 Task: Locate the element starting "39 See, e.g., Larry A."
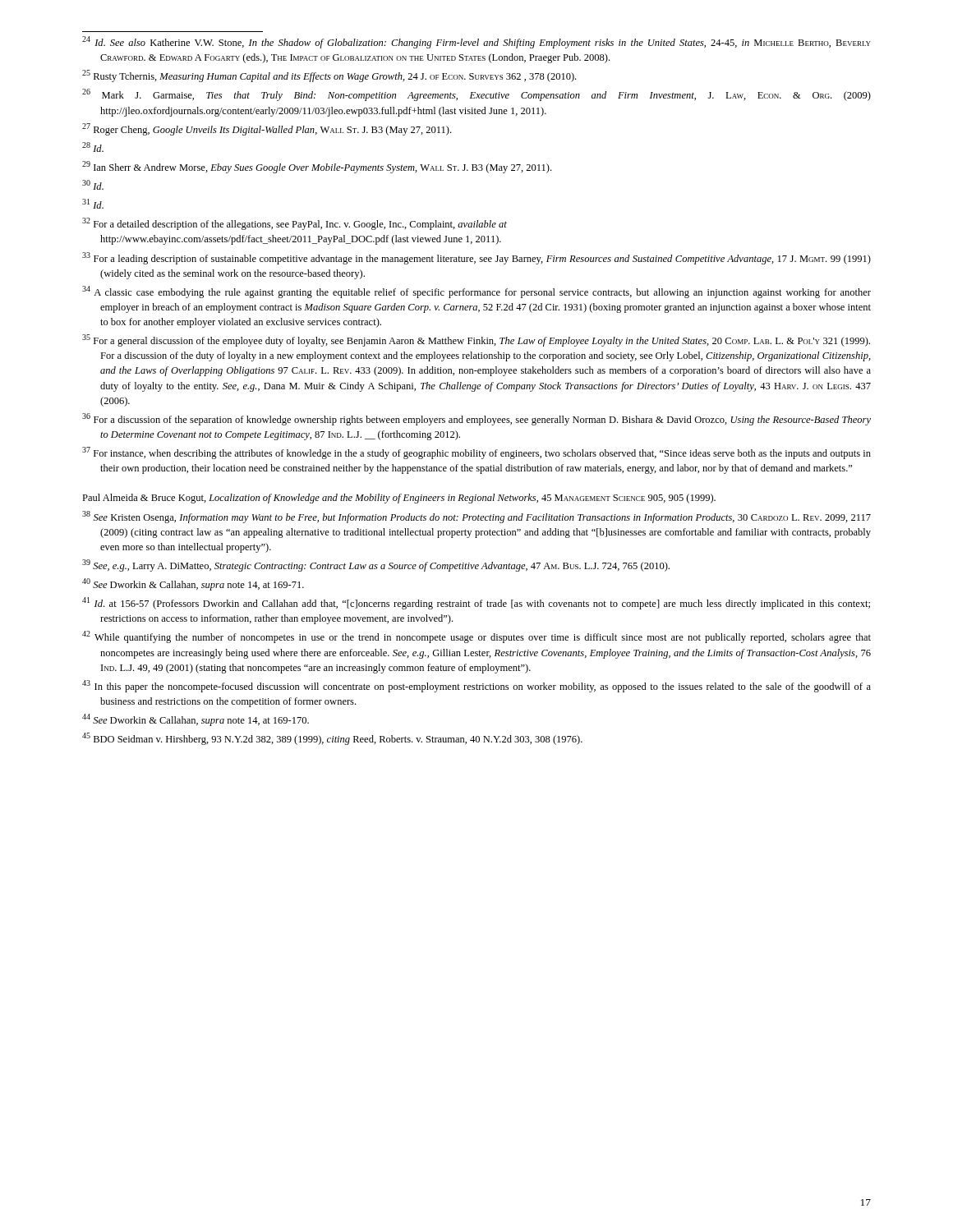coord(476,566)
